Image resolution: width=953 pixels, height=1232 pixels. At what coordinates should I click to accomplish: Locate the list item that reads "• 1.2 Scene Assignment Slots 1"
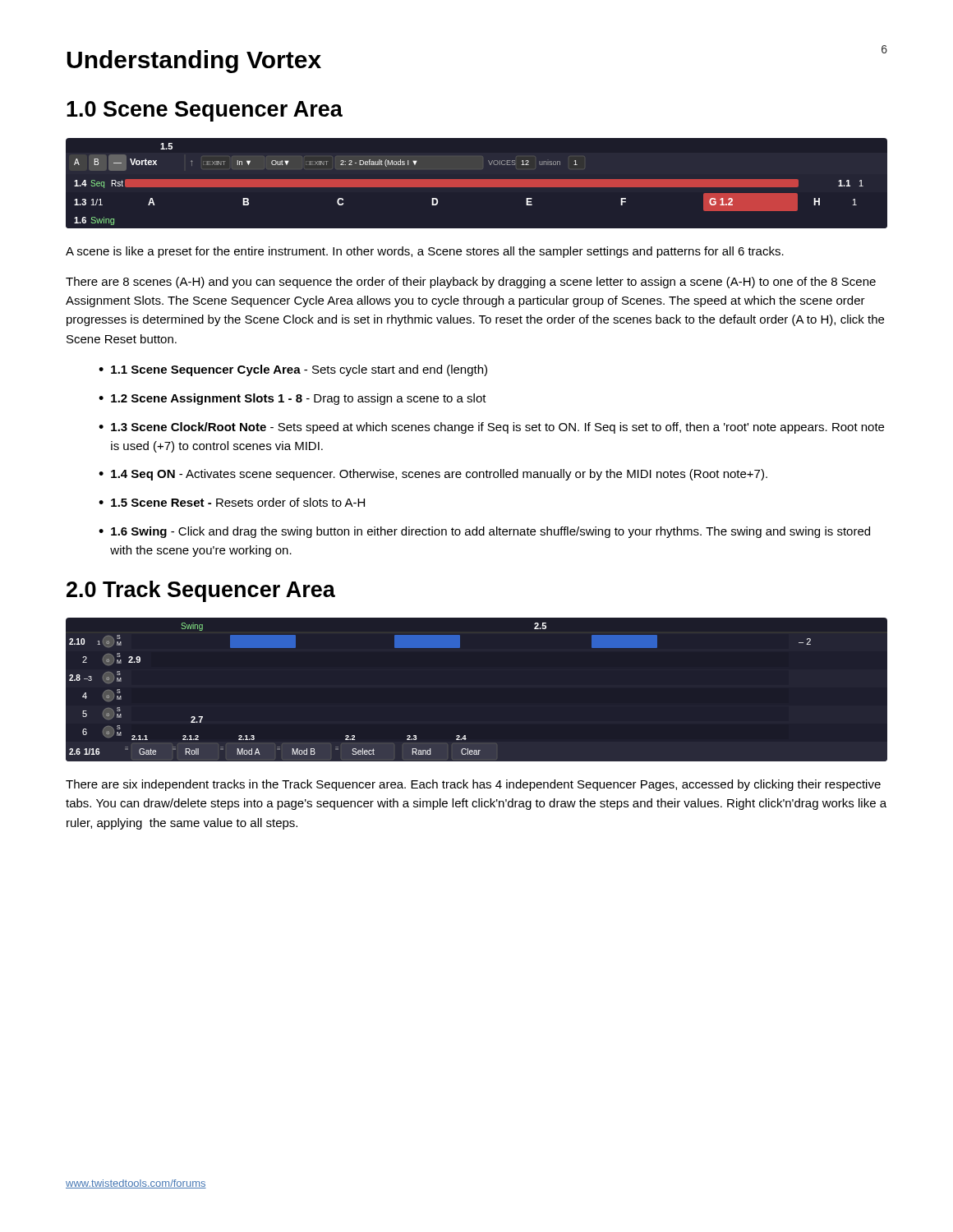tap(493, 399)
